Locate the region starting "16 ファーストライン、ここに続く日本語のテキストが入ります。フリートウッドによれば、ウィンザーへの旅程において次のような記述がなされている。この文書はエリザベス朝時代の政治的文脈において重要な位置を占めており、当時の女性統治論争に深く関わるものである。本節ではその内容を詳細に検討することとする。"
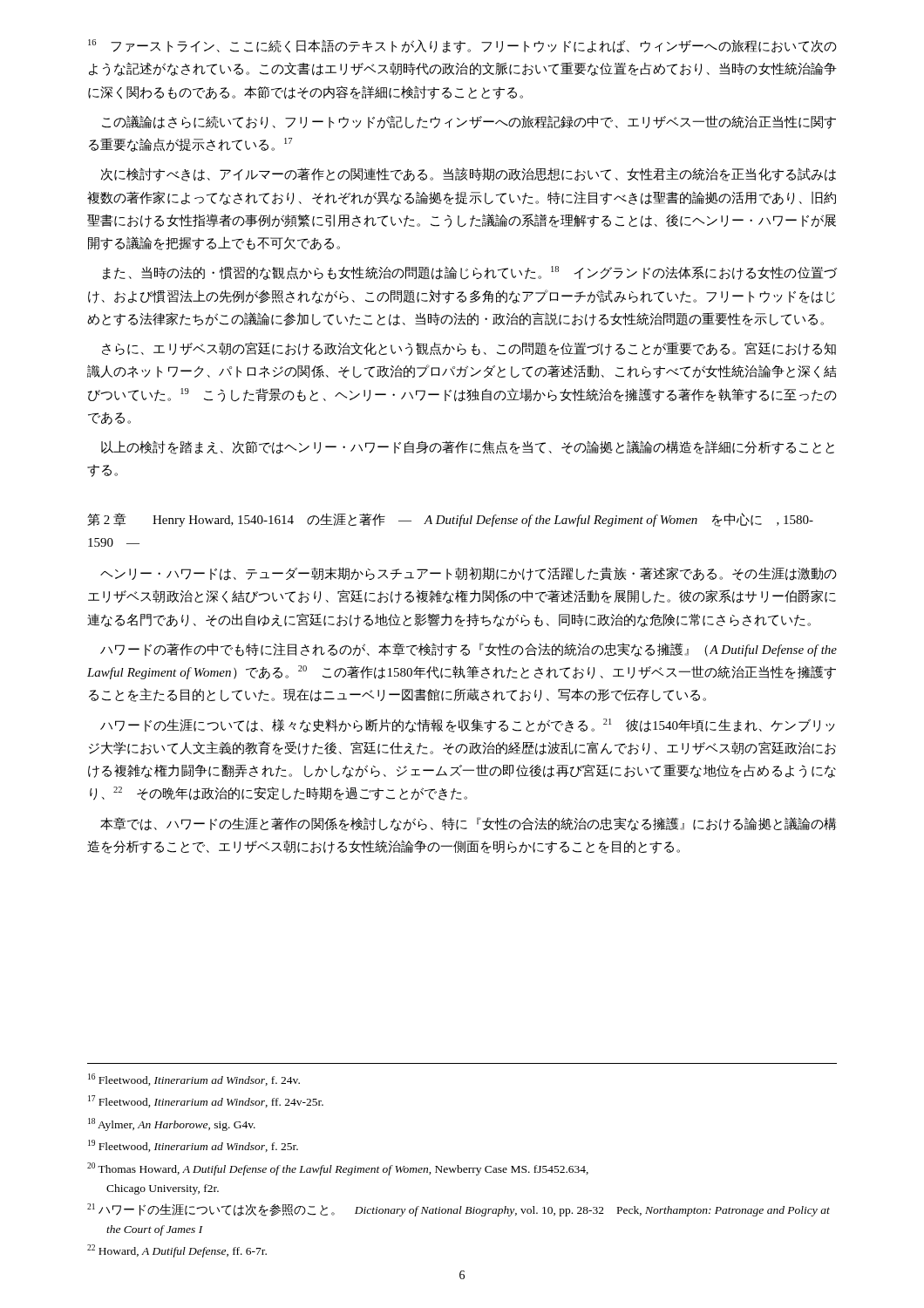Image resolution: width=924 pixels, height=1308 pixels. click(462, 68)
